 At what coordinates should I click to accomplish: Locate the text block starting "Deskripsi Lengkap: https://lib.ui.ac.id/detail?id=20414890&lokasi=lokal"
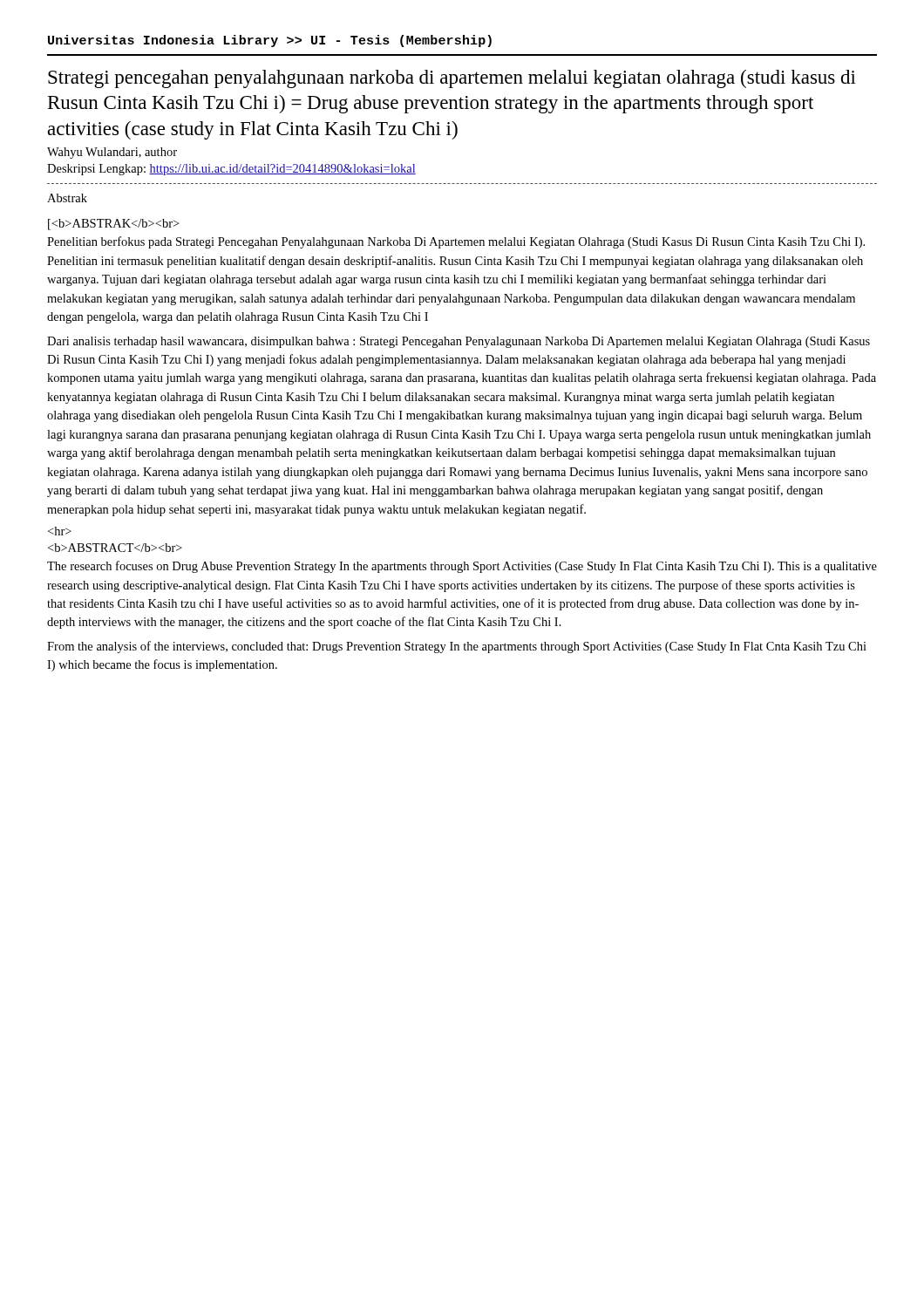[231, 169]
